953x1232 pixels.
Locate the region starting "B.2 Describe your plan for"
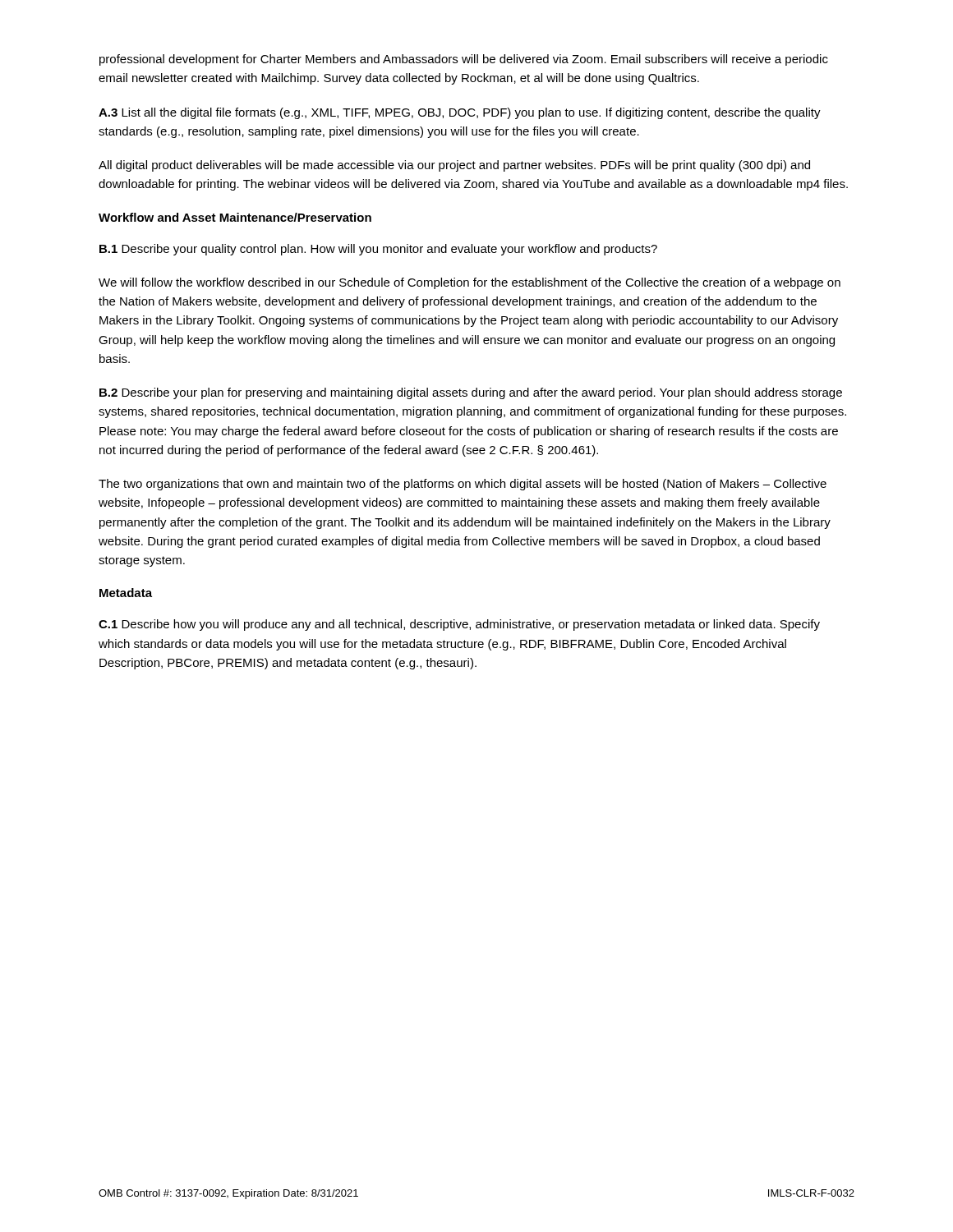(473, 421)
